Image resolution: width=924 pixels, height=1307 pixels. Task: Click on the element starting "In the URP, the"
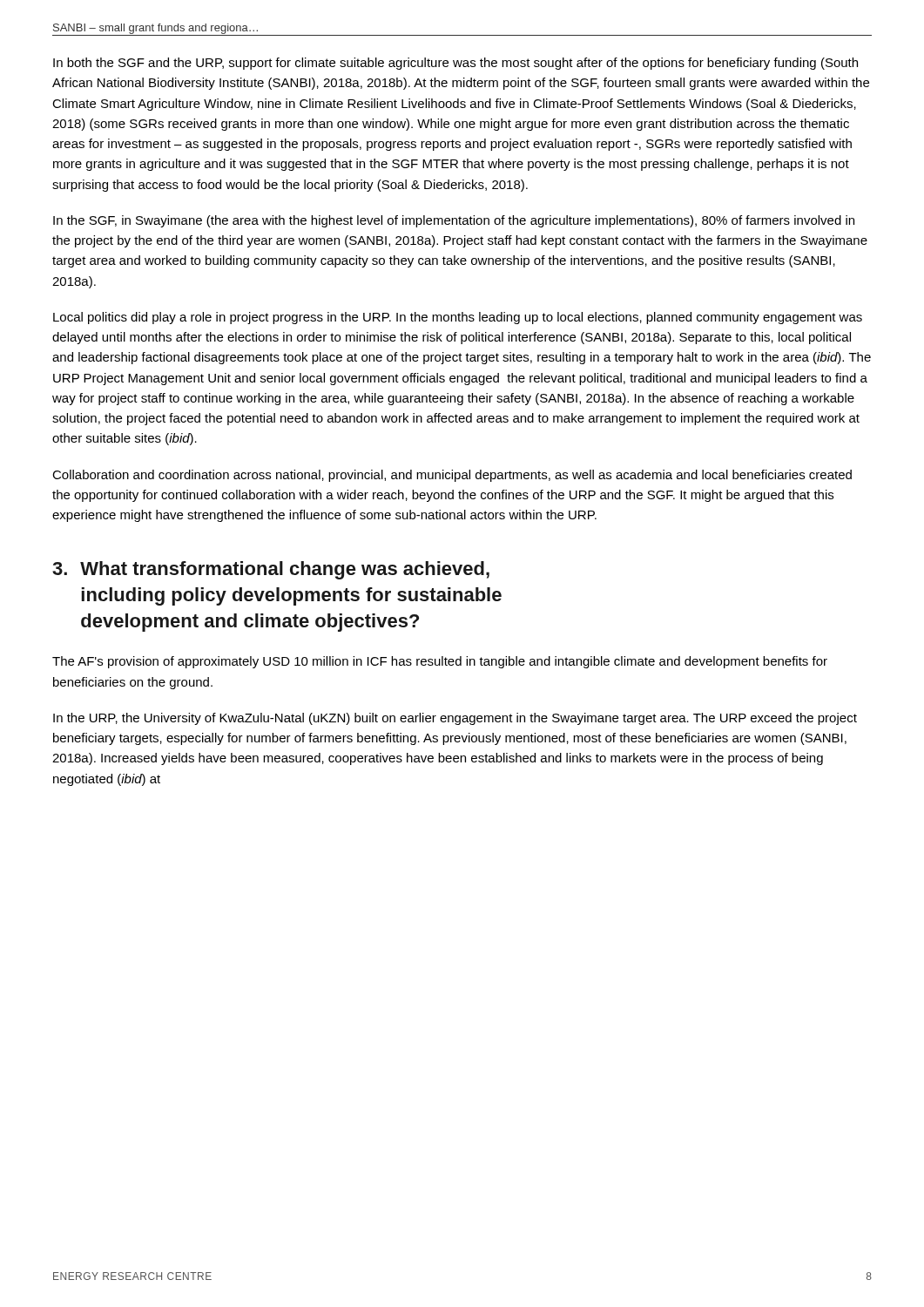(455, 748)
